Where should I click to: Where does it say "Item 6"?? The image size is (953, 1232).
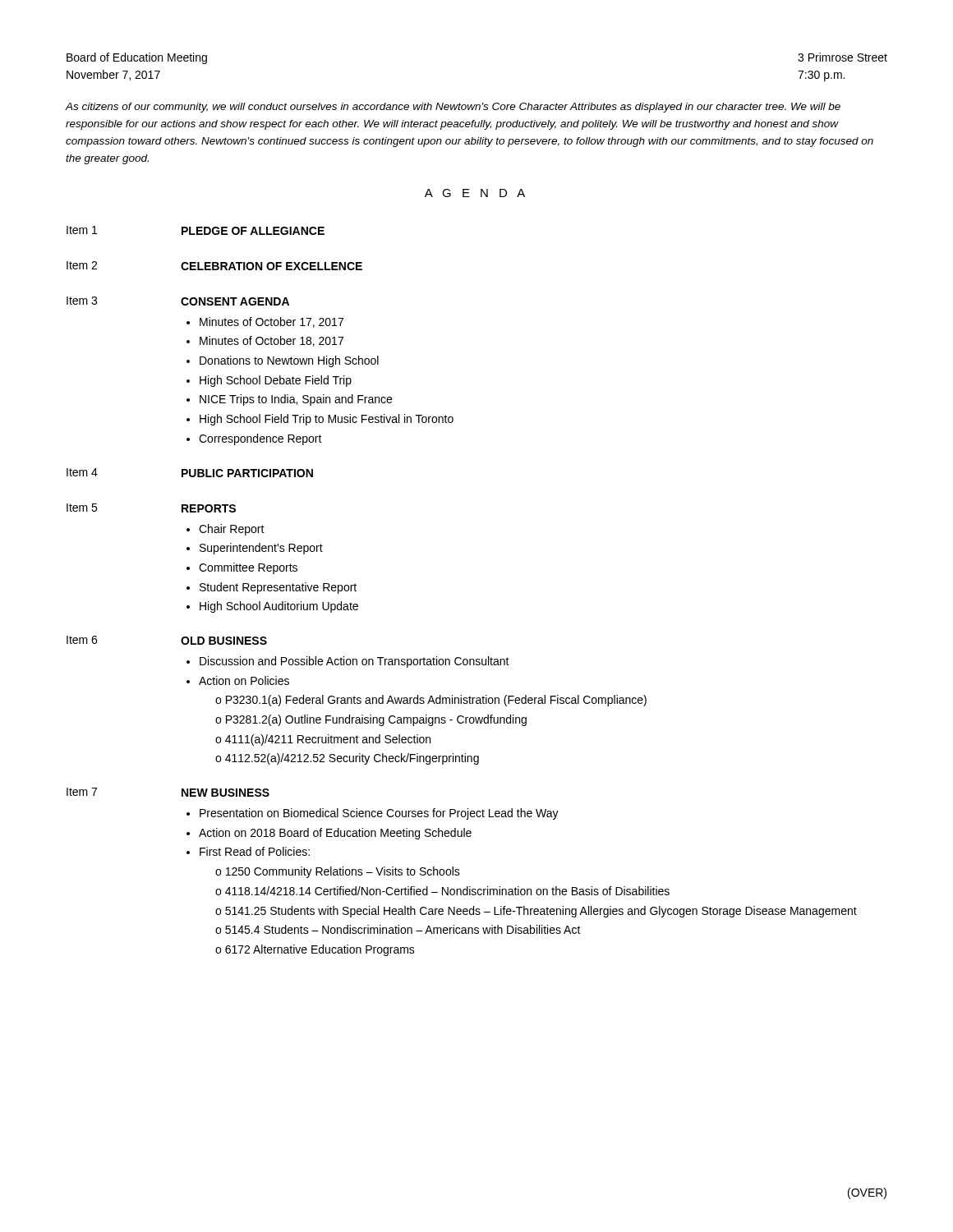(x=82, y=640)
